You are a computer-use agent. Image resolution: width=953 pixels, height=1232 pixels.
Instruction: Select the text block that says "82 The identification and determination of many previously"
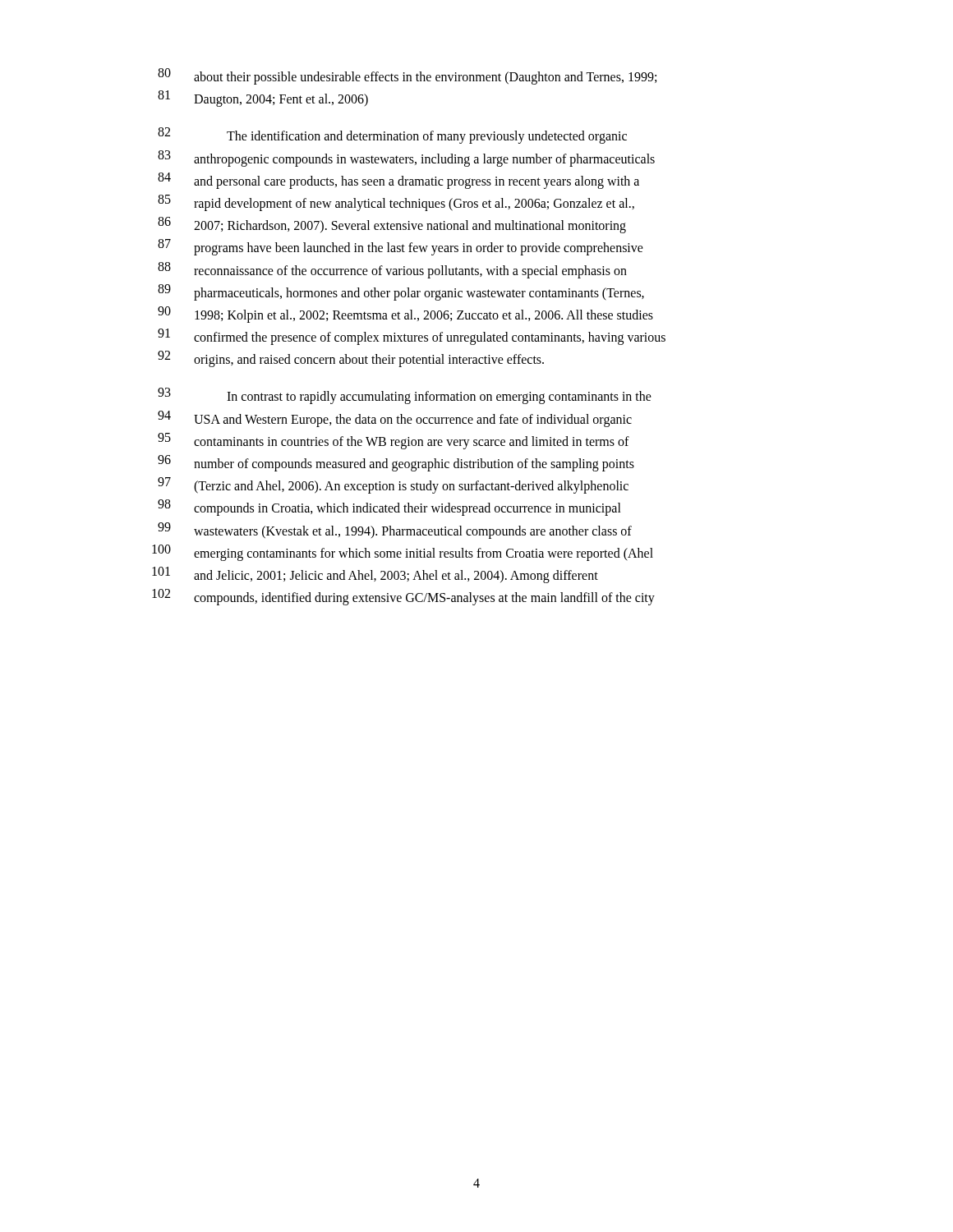coord(476,248)
